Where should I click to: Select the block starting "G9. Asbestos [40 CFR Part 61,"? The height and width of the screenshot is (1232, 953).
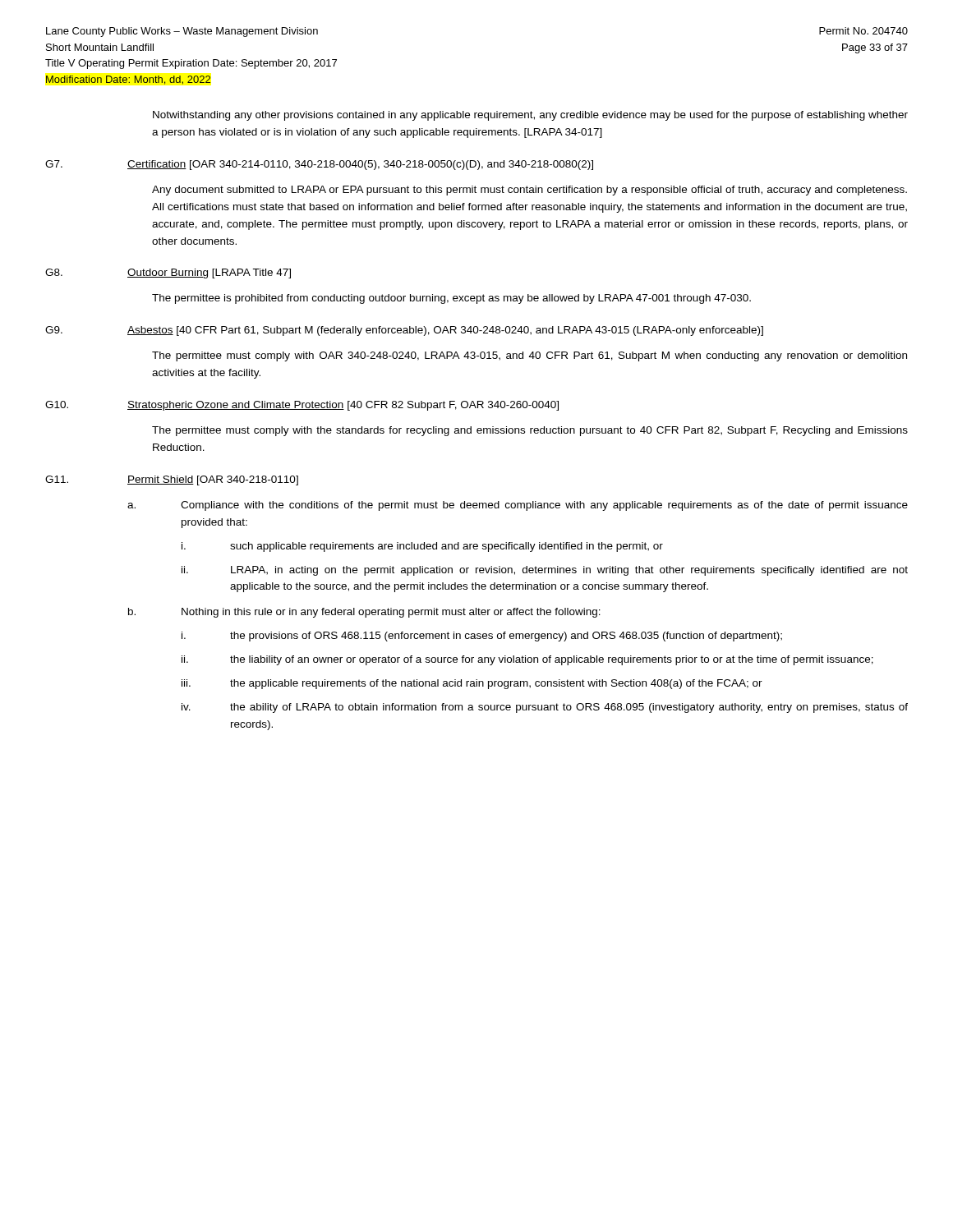[x=476, y=331]
